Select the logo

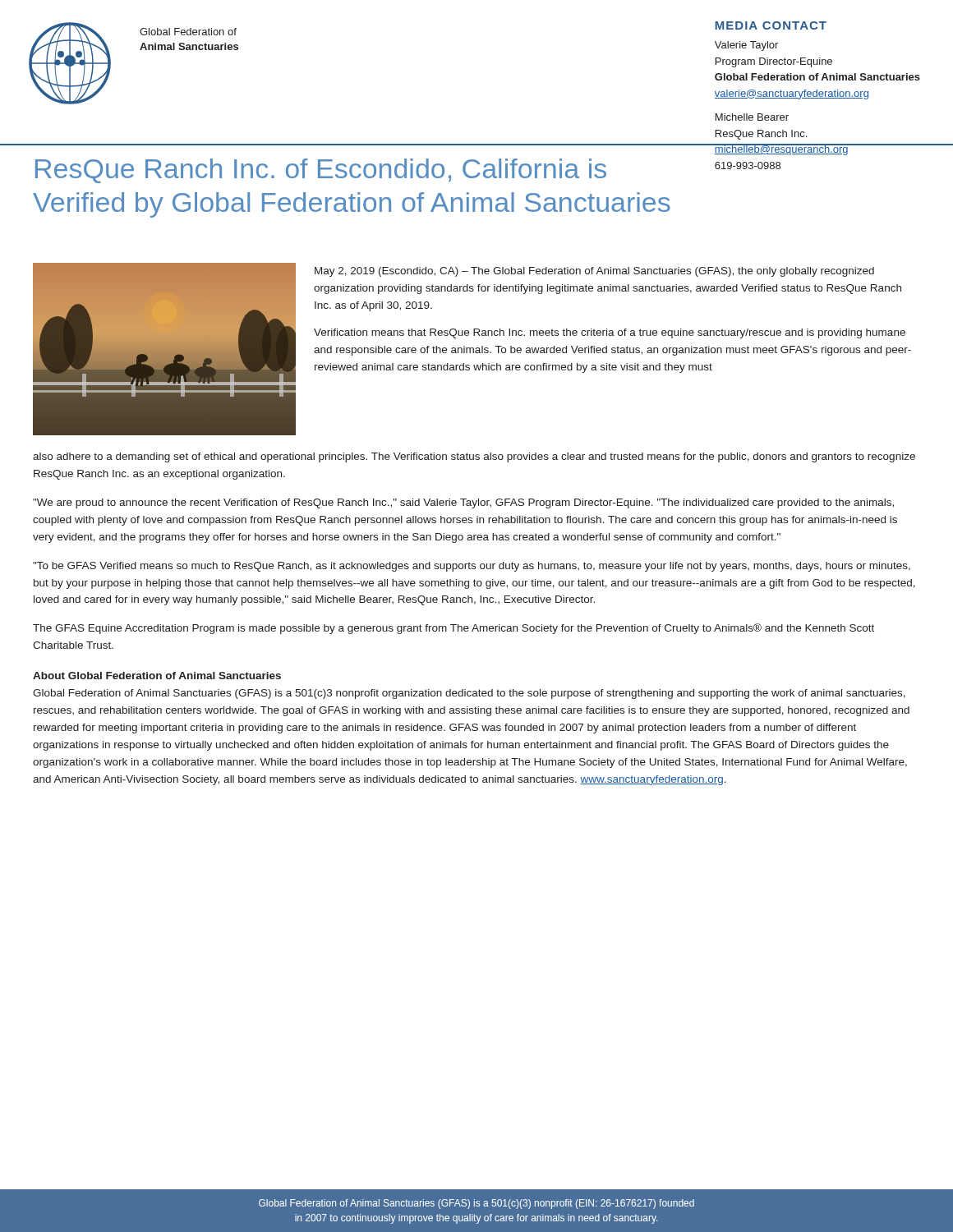tap(70, 63)
